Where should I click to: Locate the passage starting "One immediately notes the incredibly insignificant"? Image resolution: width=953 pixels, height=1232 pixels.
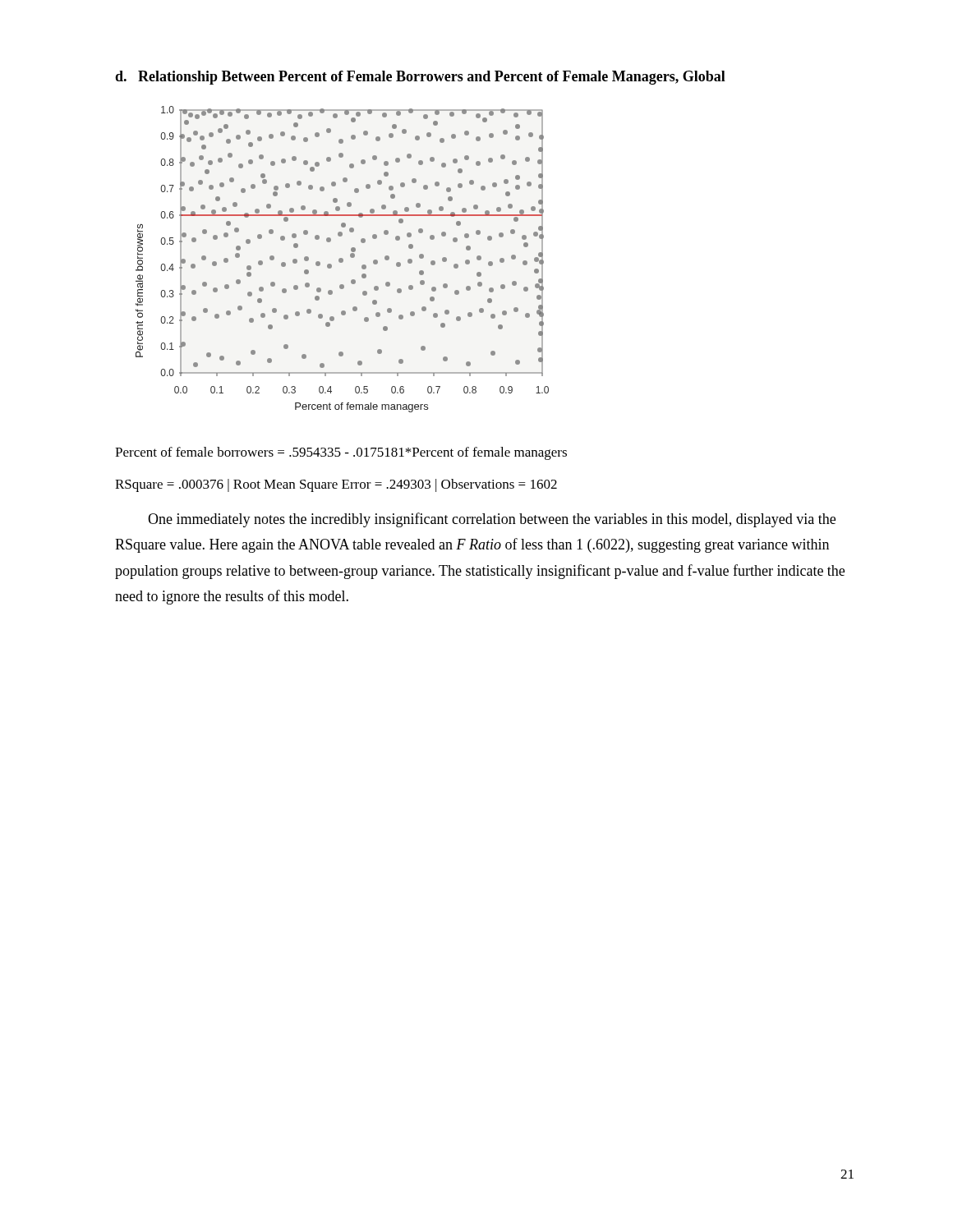[480, 558]
